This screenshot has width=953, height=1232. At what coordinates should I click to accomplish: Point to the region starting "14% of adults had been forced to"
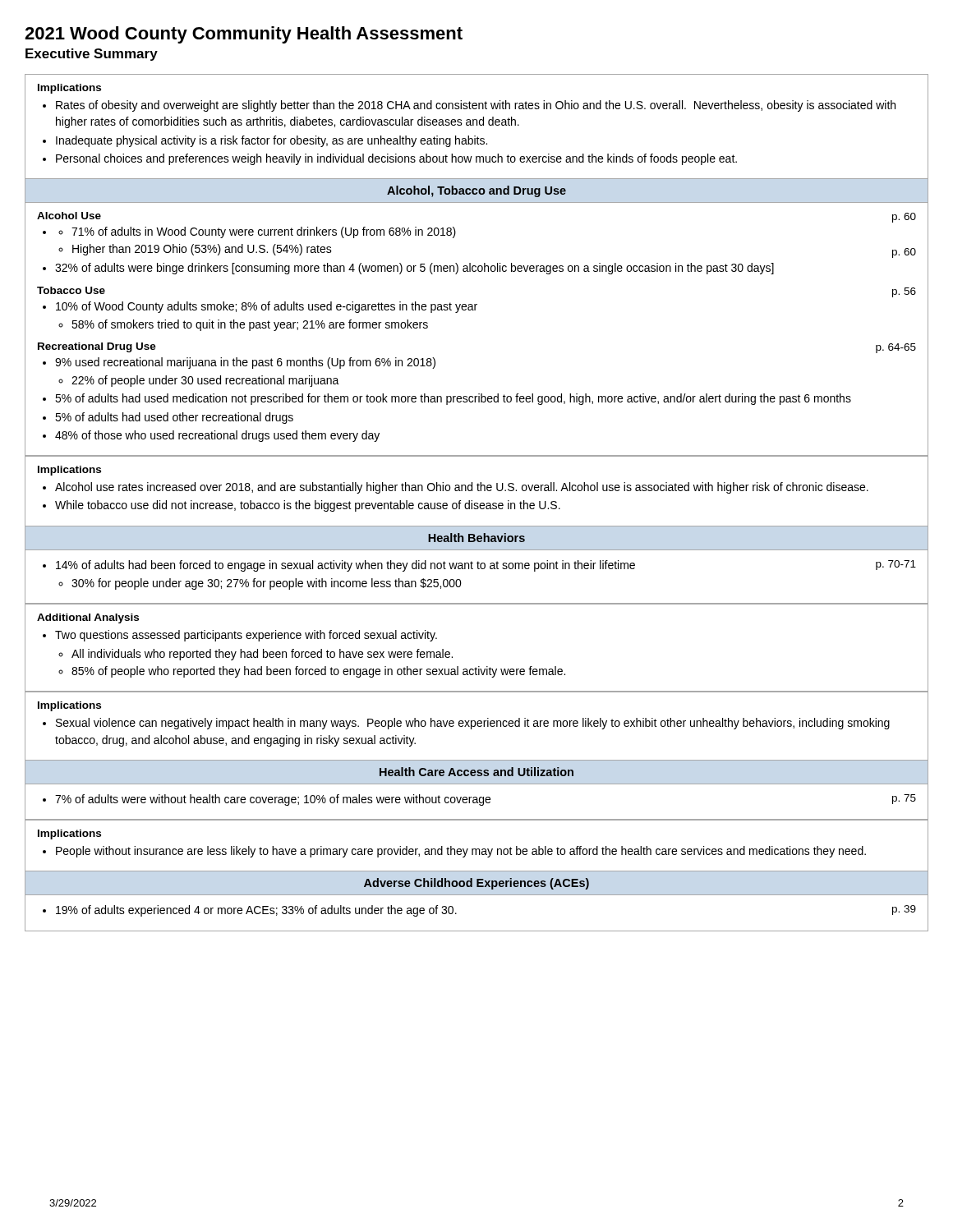(x=459, y=575)
